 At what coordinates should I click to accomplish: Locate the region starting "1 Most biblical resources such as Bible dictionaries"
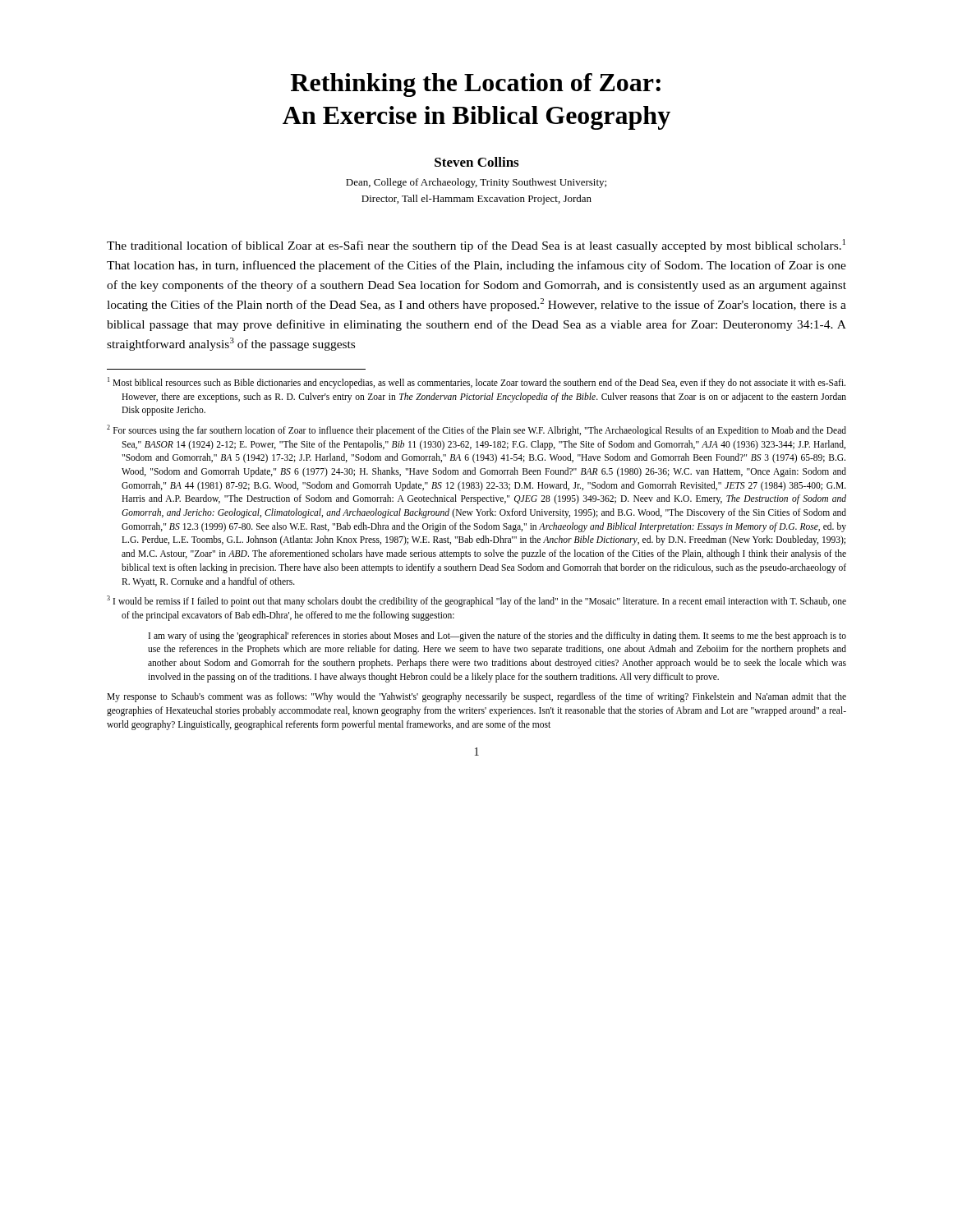point(476,397)
